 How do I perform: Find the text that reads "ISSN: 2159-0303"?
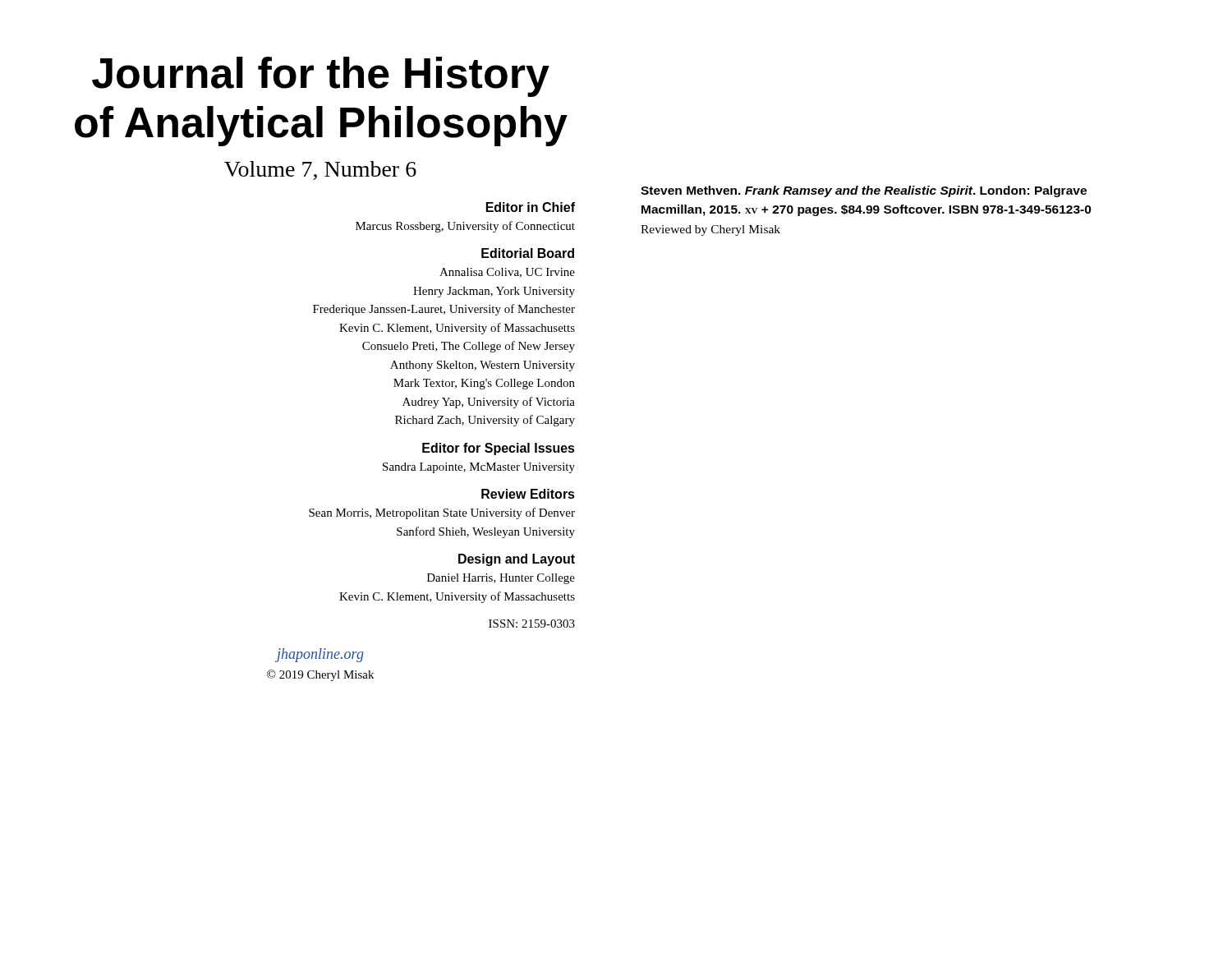coord(532,624)
